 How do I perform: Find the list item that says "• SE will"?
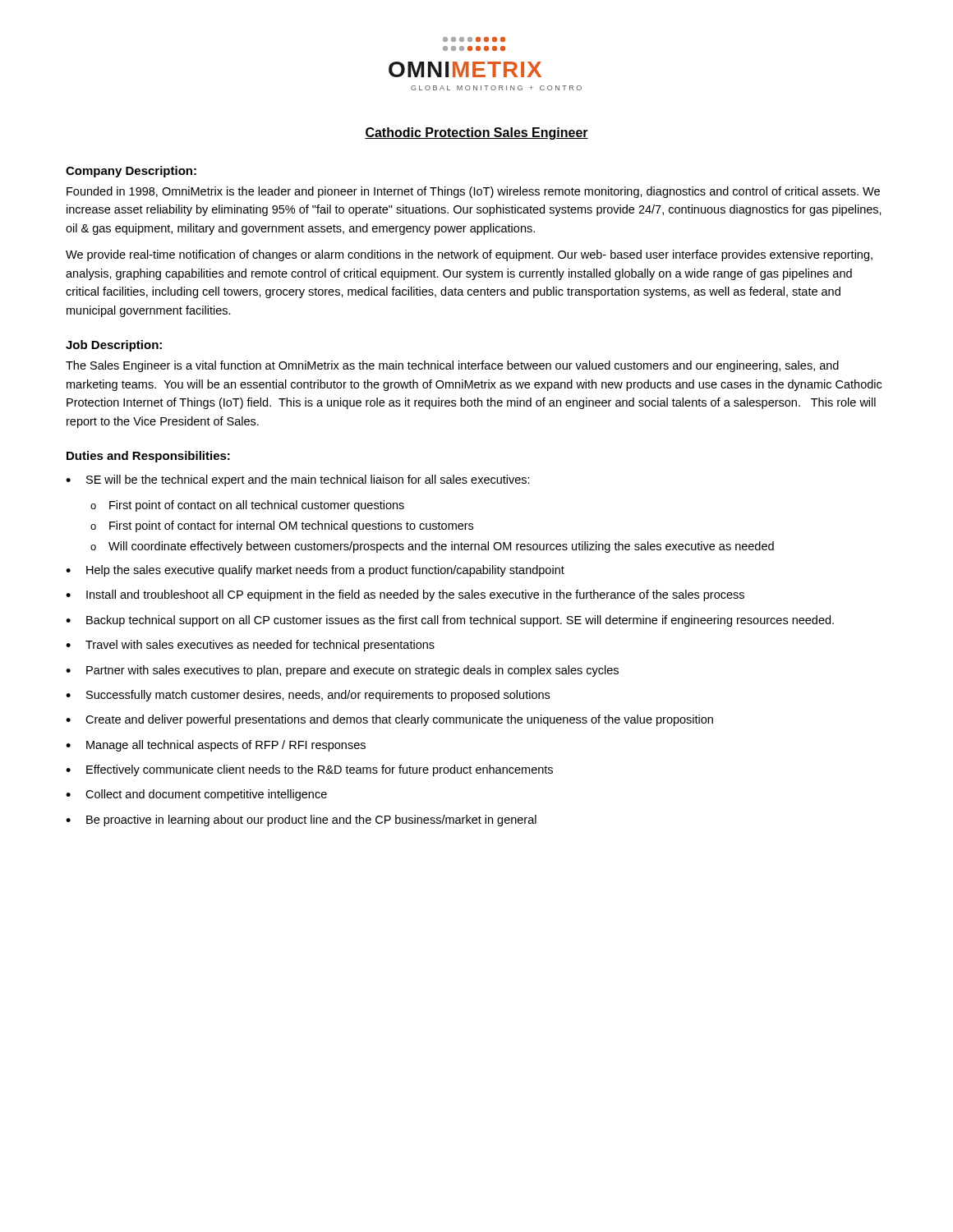tap(476, 513)
